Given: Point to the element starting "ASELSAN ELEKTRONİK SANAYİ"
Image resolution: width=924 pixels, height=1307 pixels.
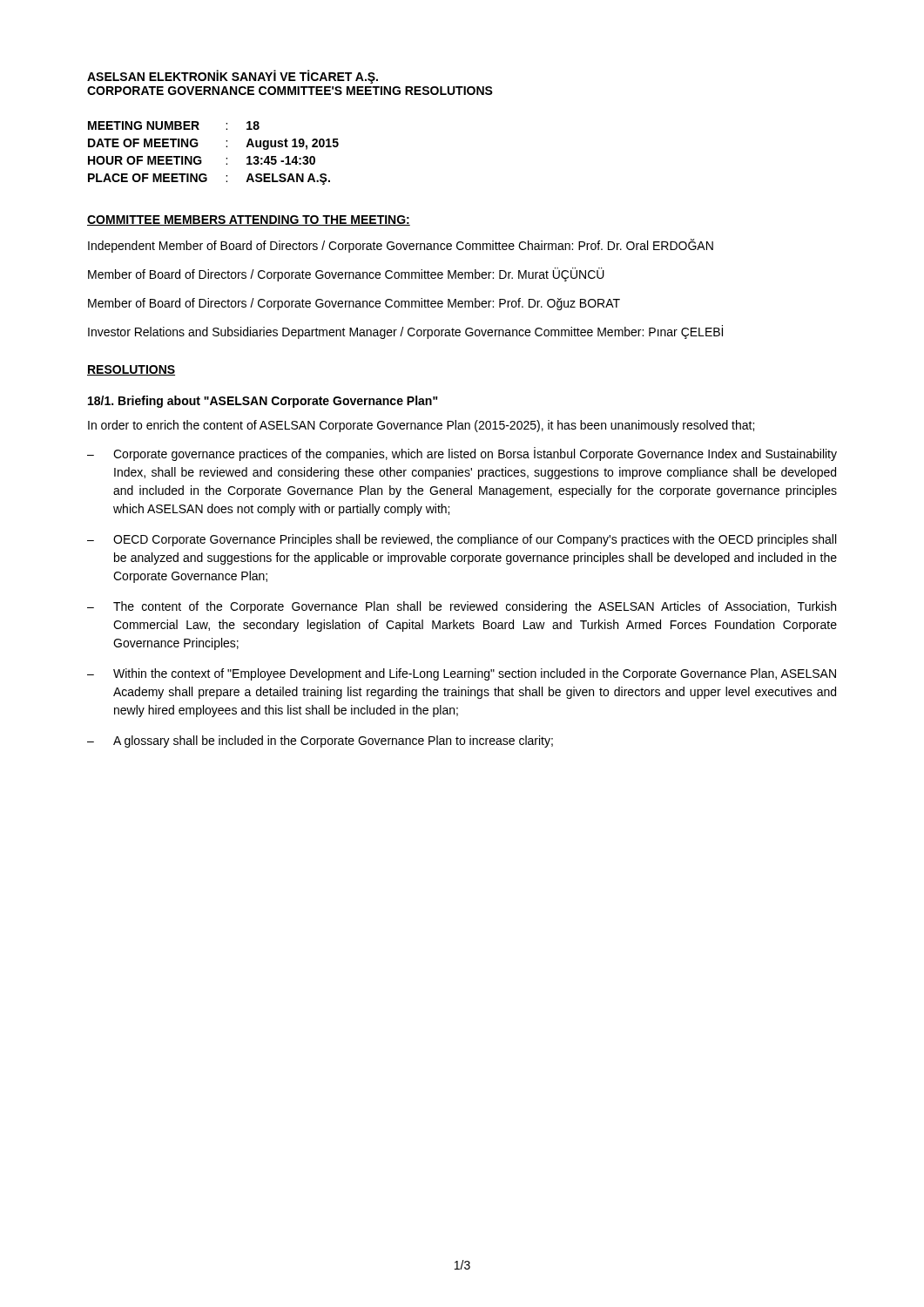Looking at the screenshot, I should coord(290,84).
